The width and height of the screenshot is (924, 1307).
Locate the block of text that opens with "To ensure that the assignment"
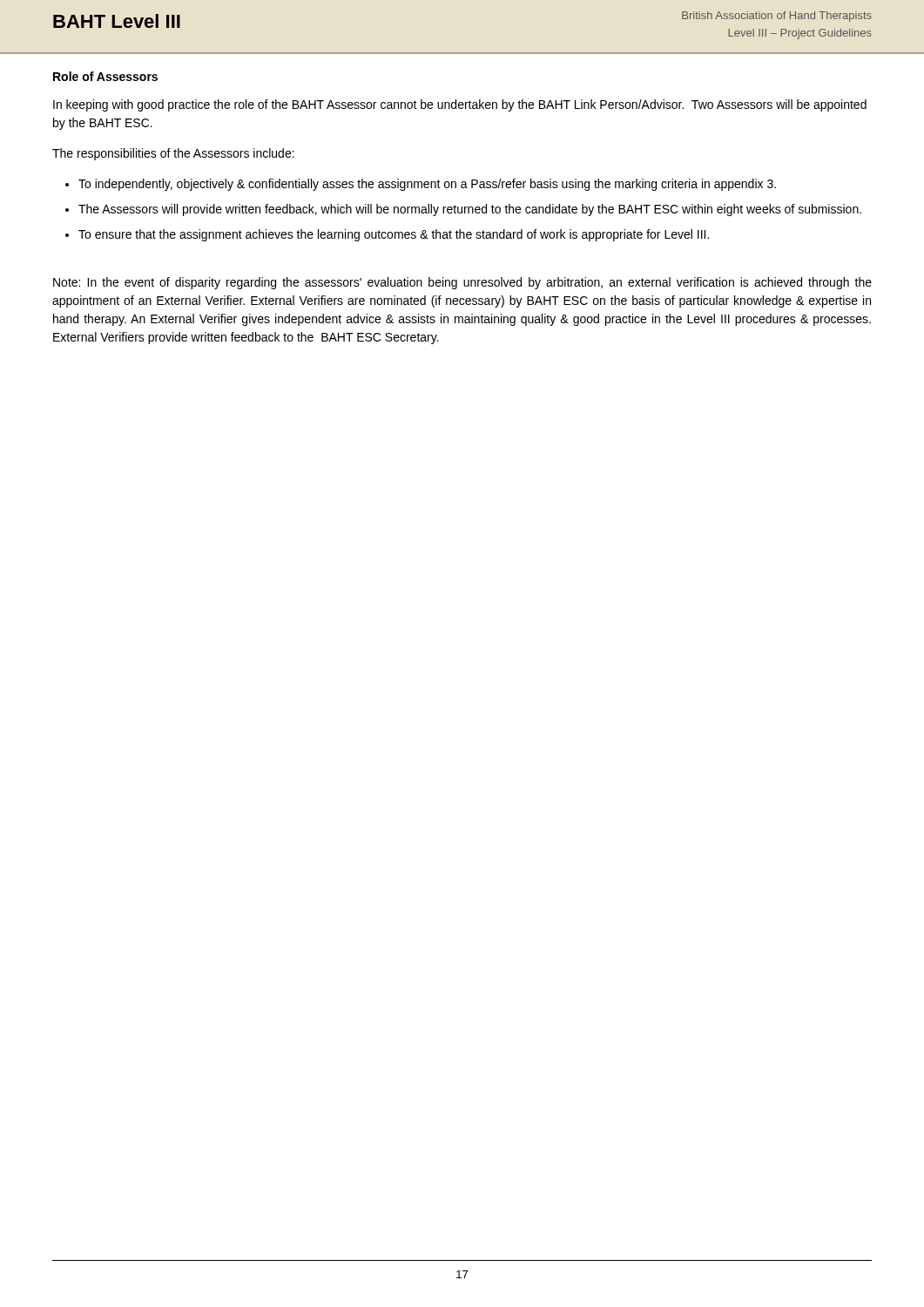tap(394, 234)
